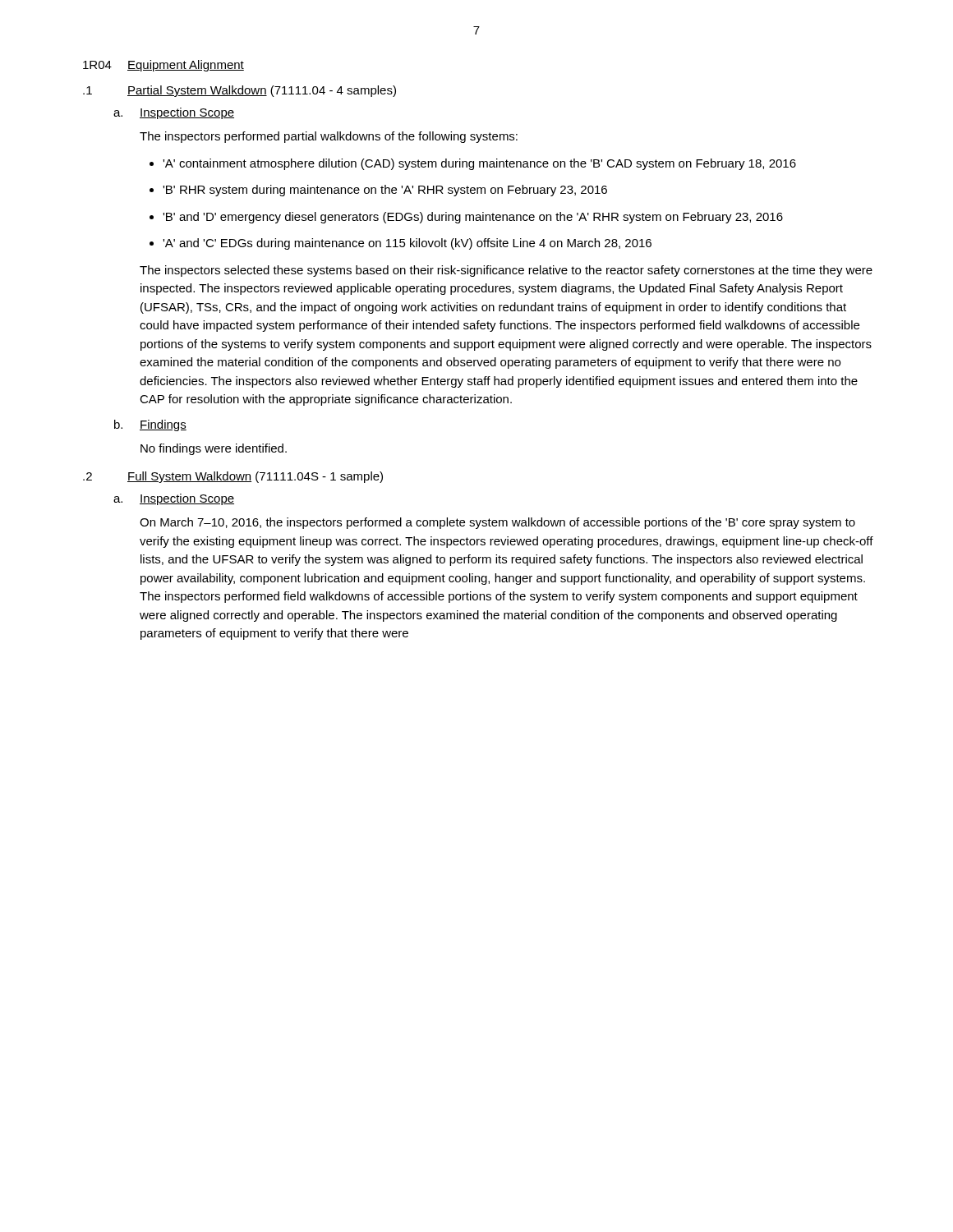Find the region starting "The inspectors performed partial walkdowns of the following"
This screenshot has height=1232, width=953.
point(509,137)
